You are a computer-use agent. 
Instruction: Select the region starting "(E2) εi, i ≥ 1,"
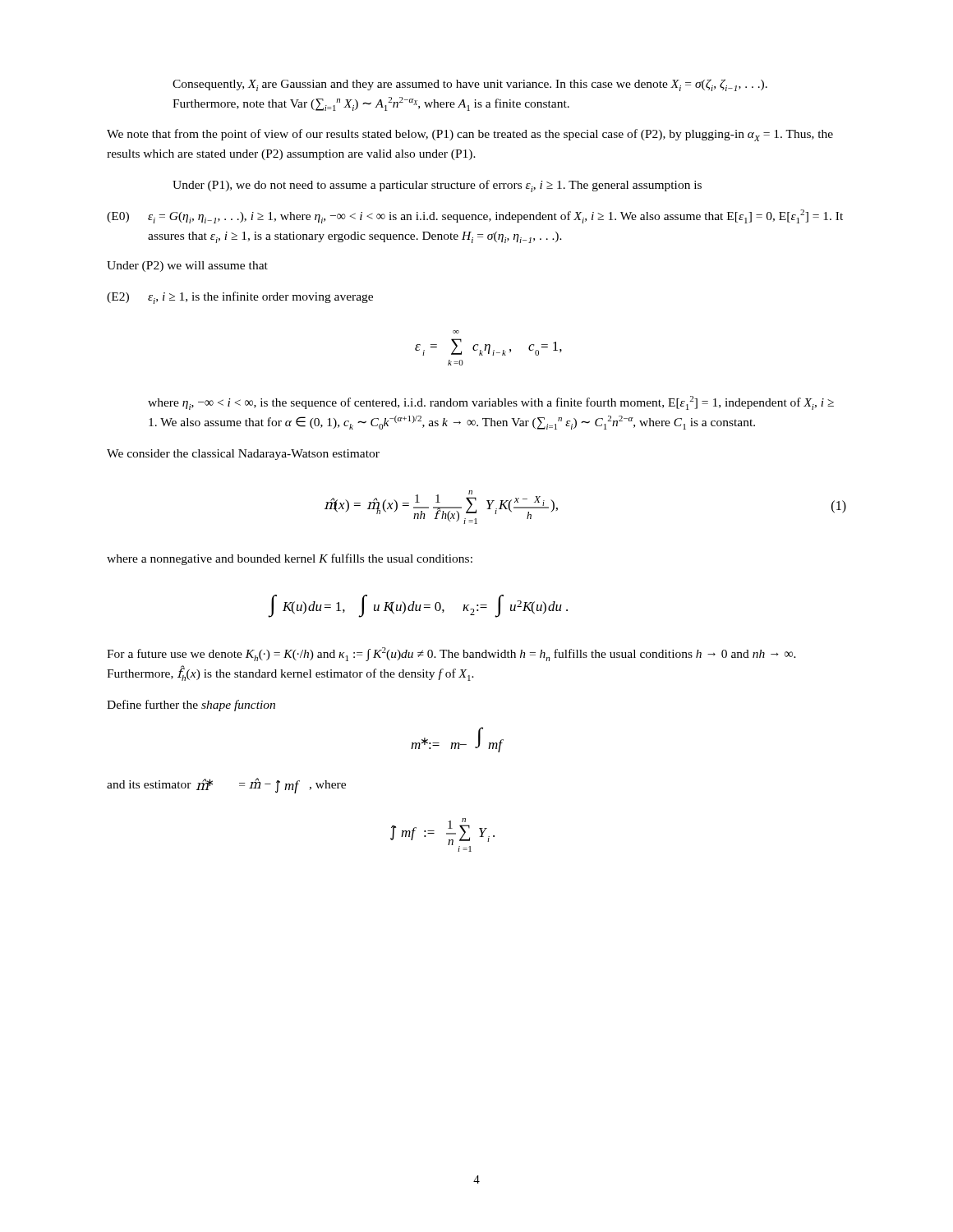click(476, 360)
